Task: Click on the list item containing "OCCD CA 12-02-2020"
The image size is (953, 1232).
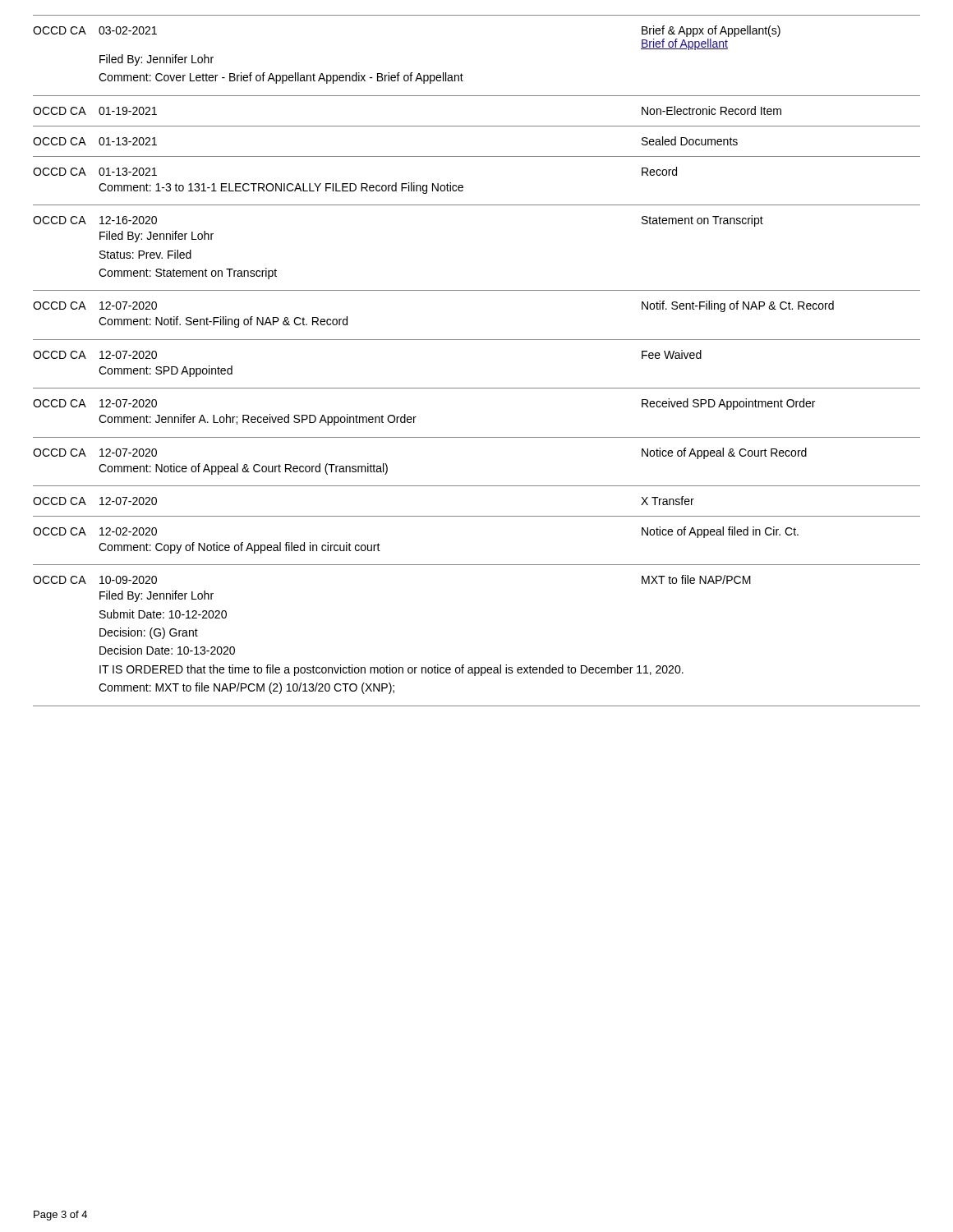Action: (x=64, y=533)
